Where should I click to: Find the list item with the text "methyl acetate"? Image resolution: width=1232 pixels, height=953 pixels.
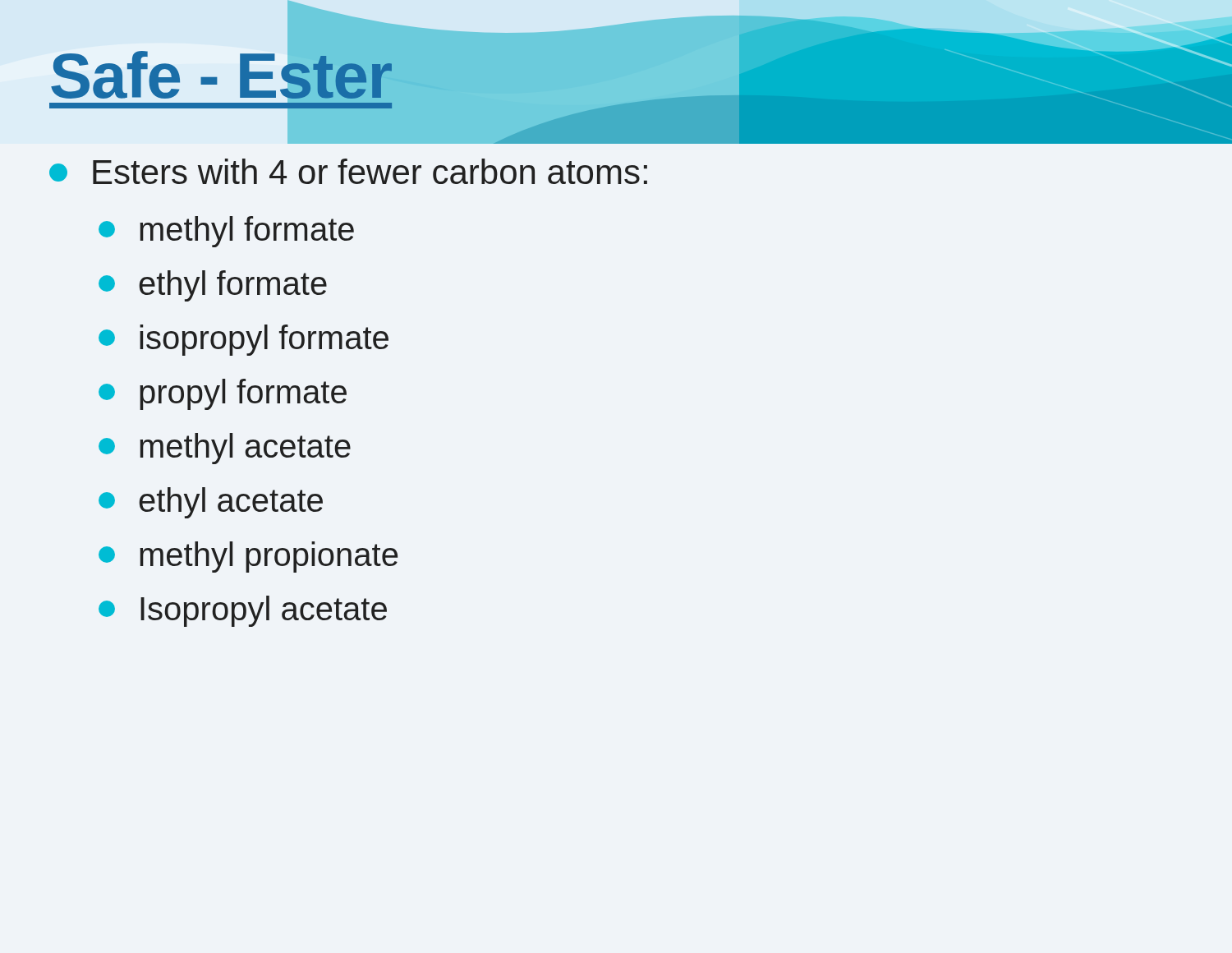click(x=225, y=446)
